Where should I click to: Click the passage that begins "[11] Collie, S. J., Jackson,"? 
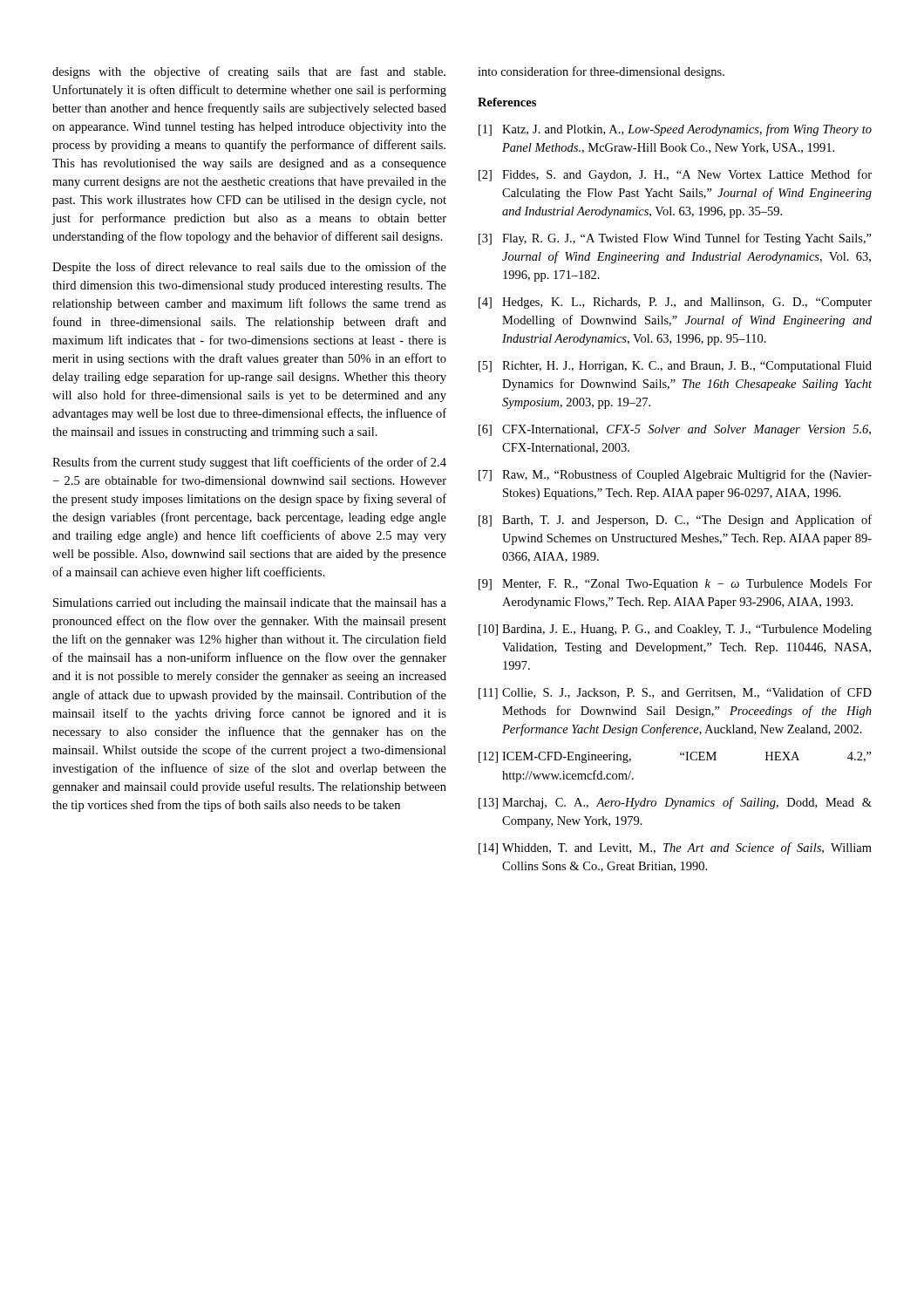675,712
